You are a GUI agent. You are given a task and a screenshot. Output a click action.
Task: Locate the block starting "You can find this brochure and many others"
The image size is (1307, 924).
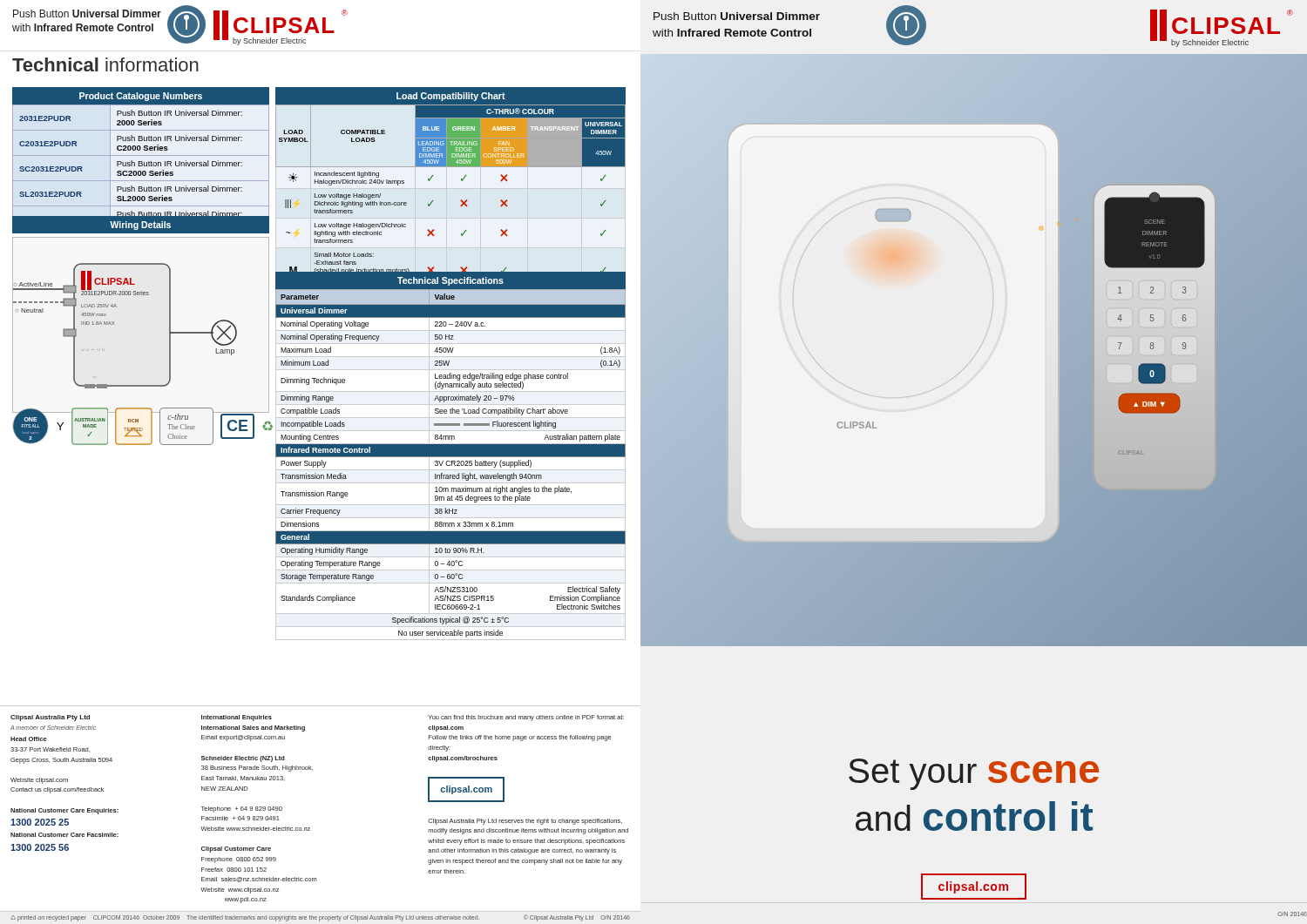point(526,718)
